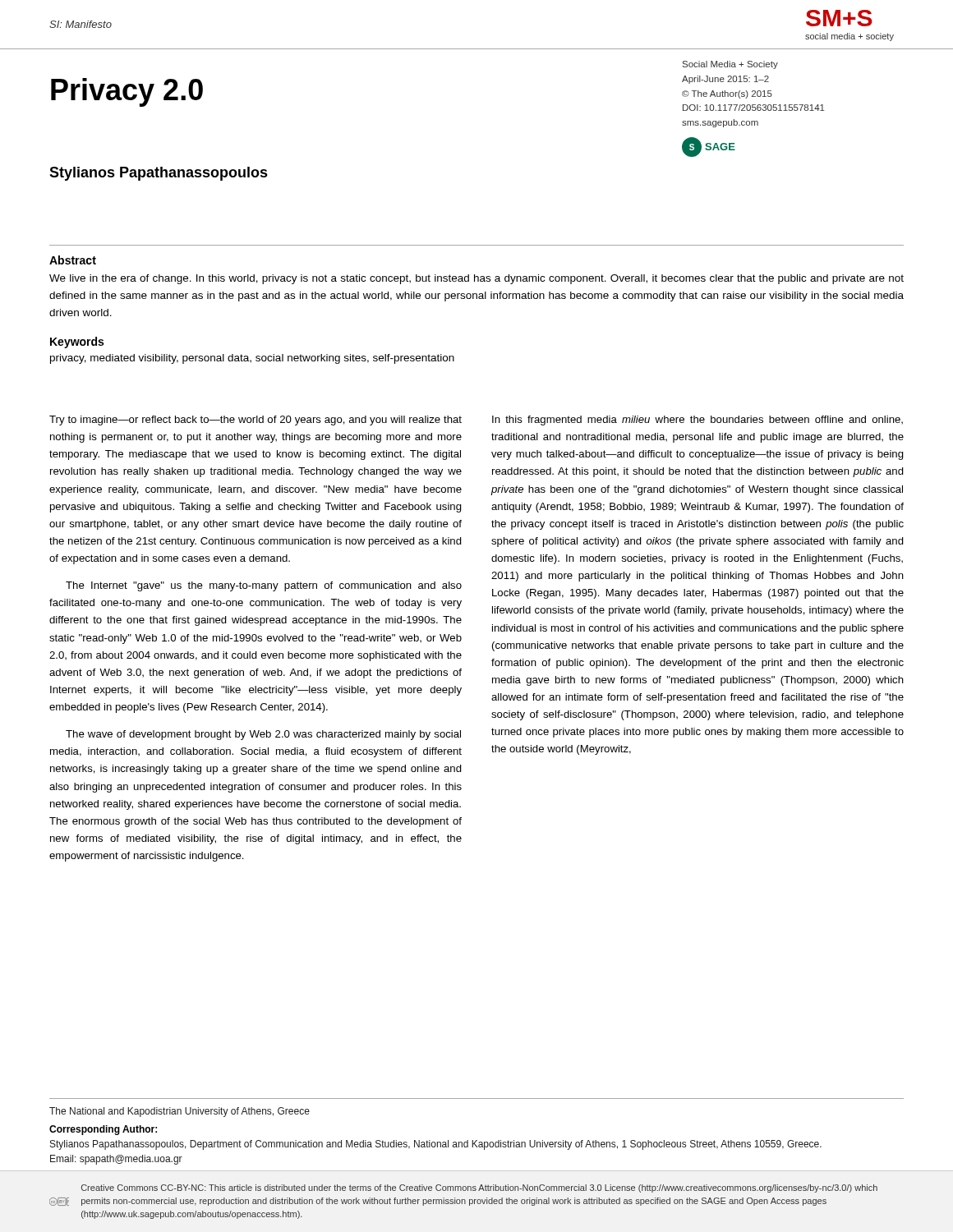This screenshot has height=1232, width=953.
Task: Point to the passage starting "Stylianos Papathanassopoulos"
Action: pyautogui.click(x=159, y=172)
